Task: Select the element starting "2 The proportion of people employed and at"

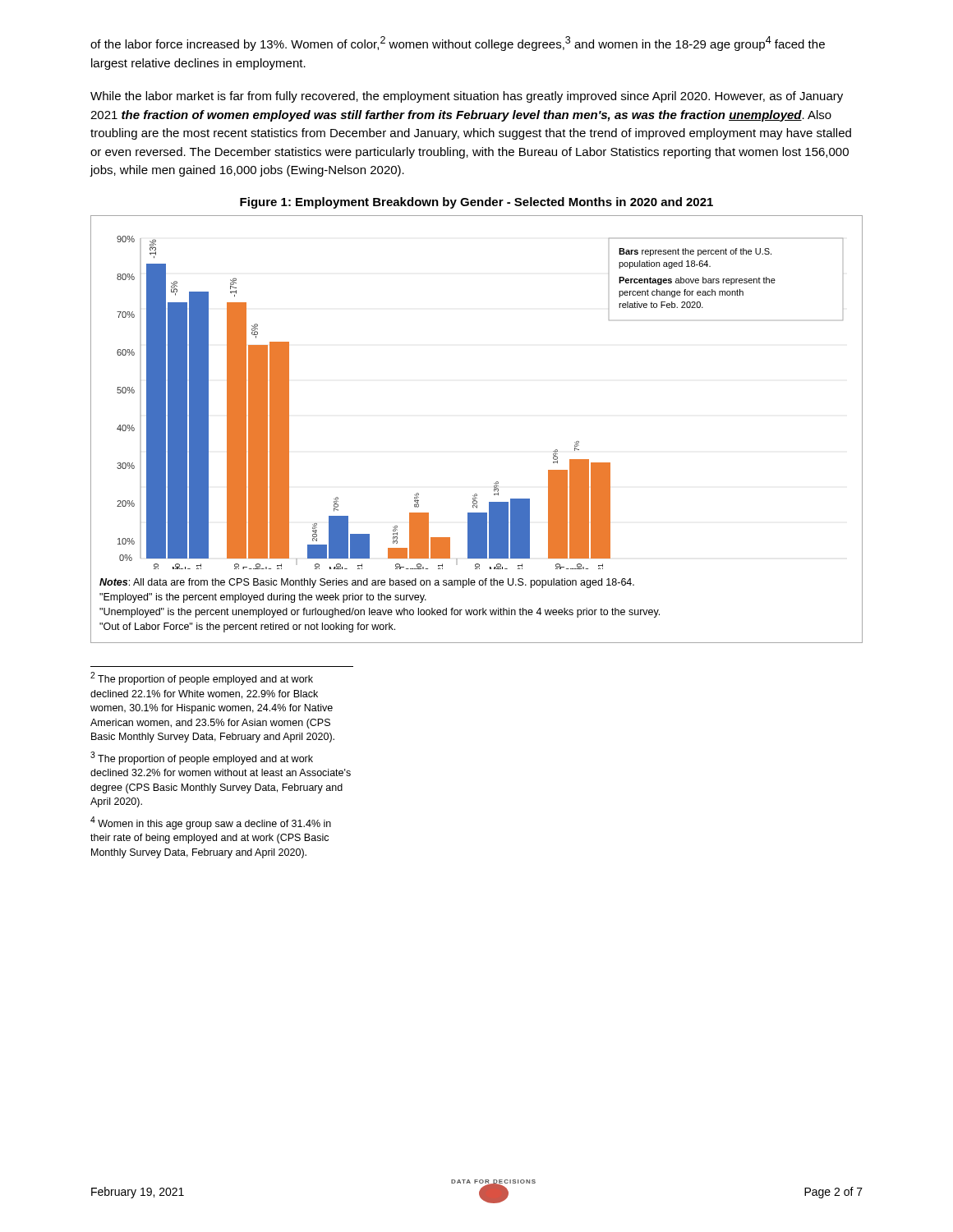Action: (x=213, y=707)
